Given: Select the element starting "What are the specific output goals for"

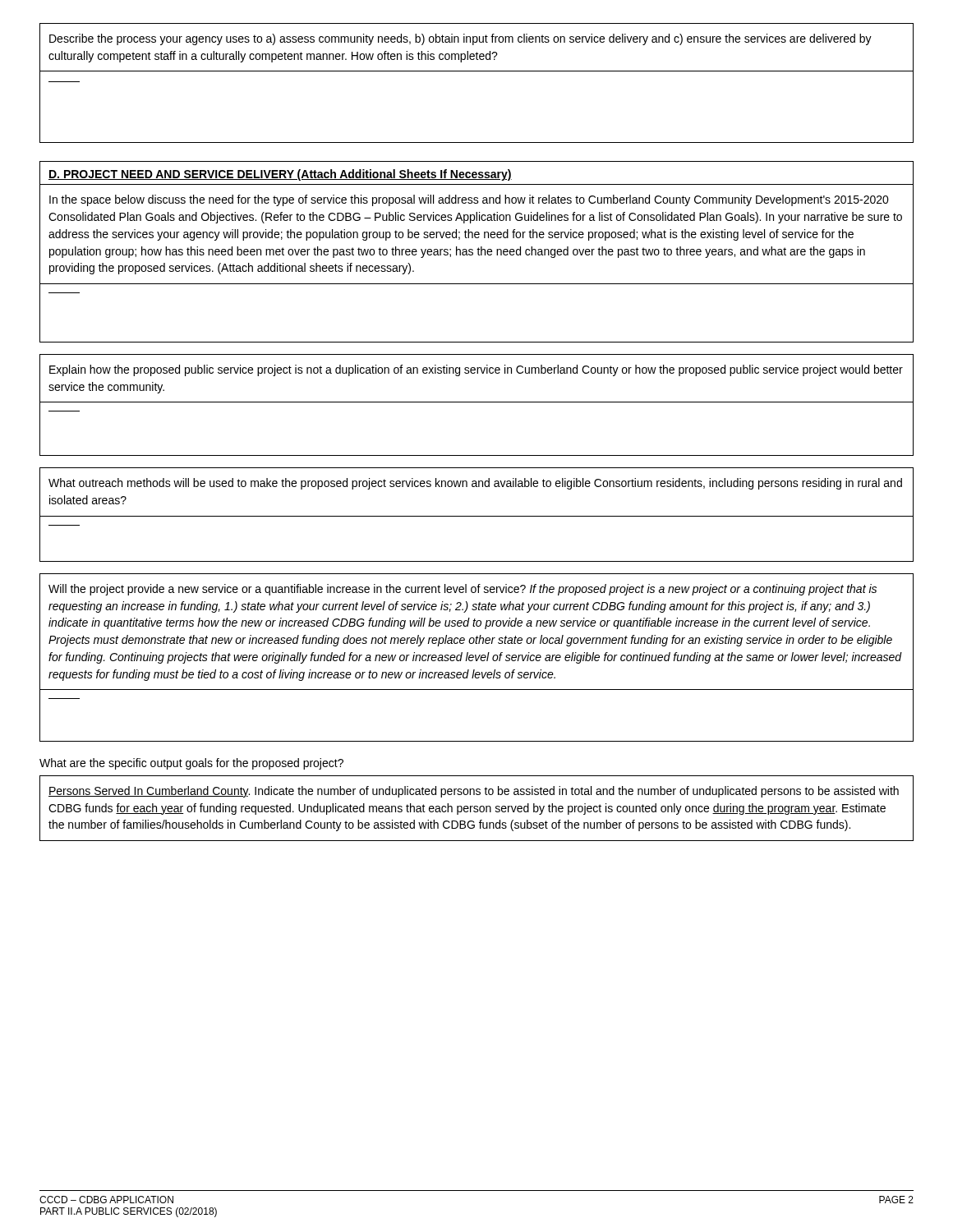Looking at the screenshot, I should tap(192, 763).
